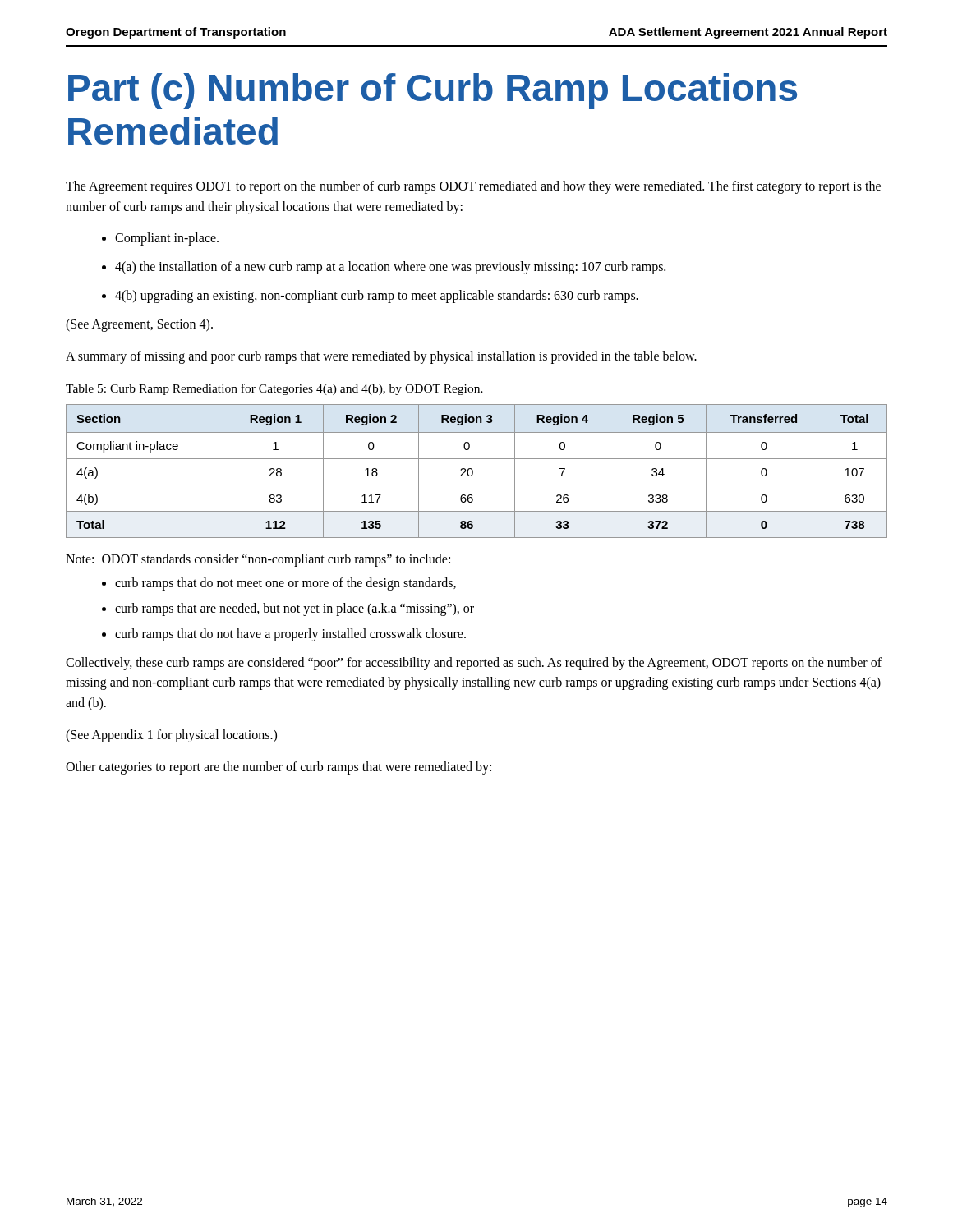Find the text block starting "Note: ODOT standards consider"
The image size is (953, 1232).
click(259, 559)
